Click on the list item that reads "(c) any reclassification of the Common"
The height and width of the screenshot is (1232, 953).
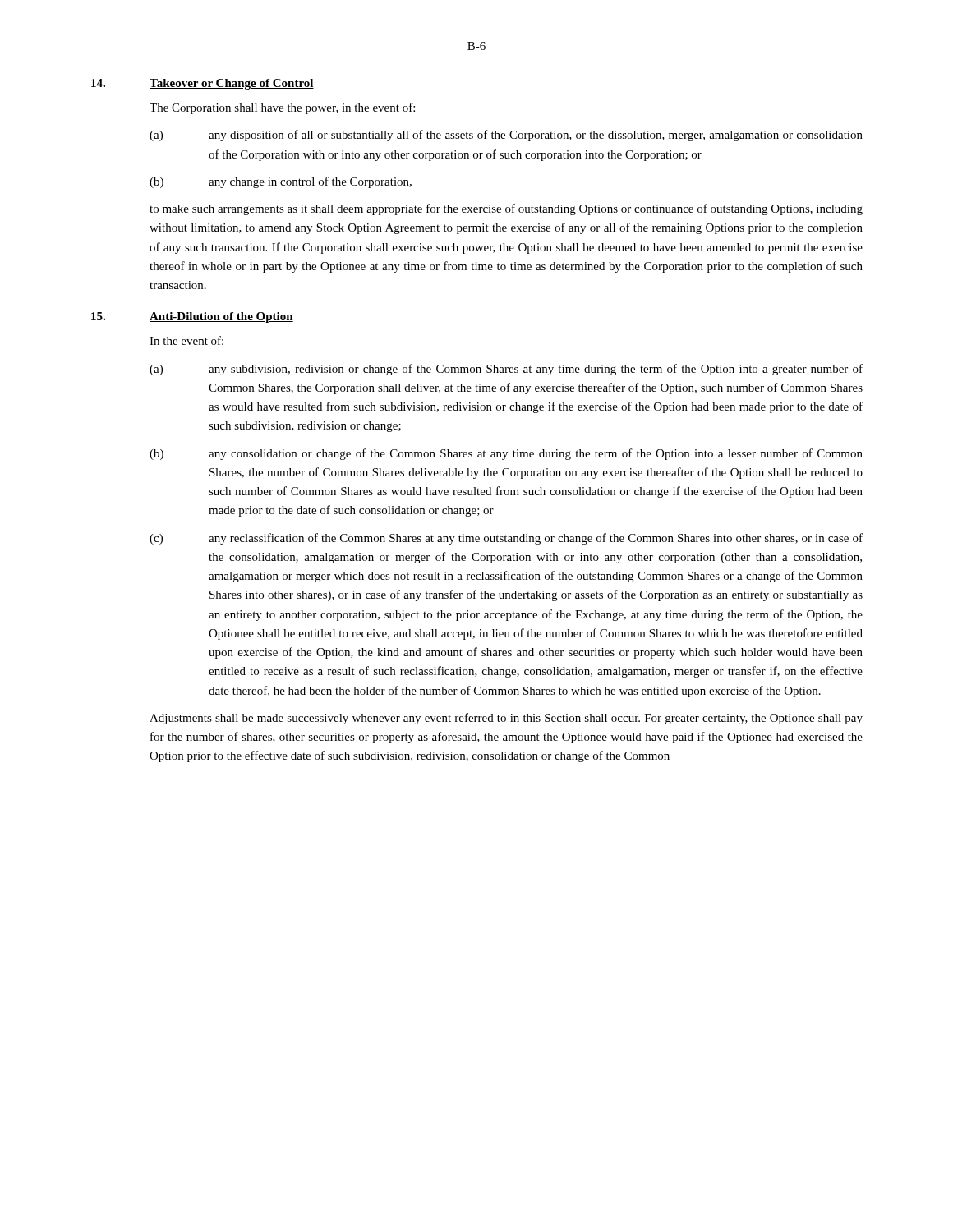506,614
